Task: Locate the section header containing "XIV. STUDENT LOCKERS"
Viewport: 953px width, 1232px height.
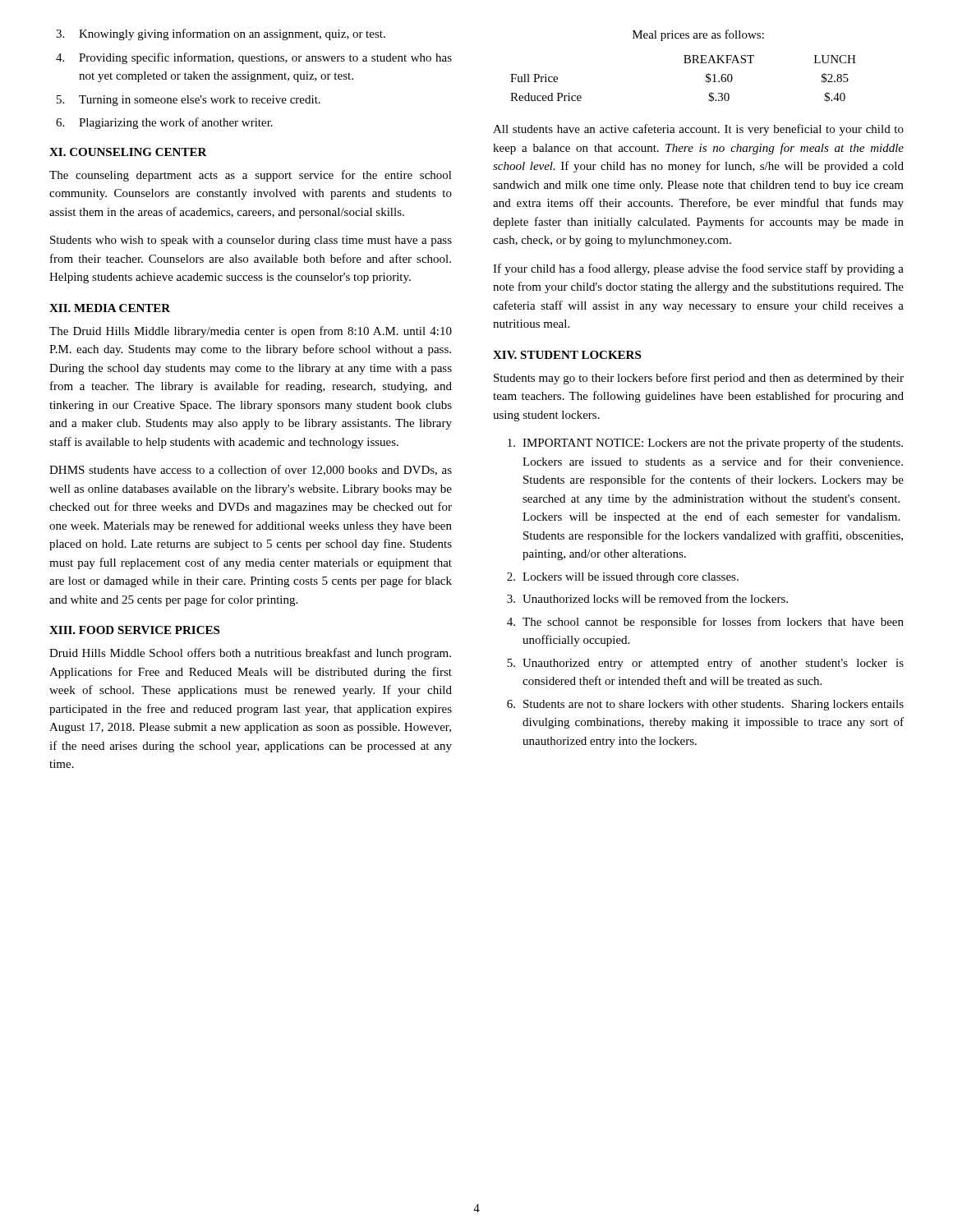Action: coord(567,354)
